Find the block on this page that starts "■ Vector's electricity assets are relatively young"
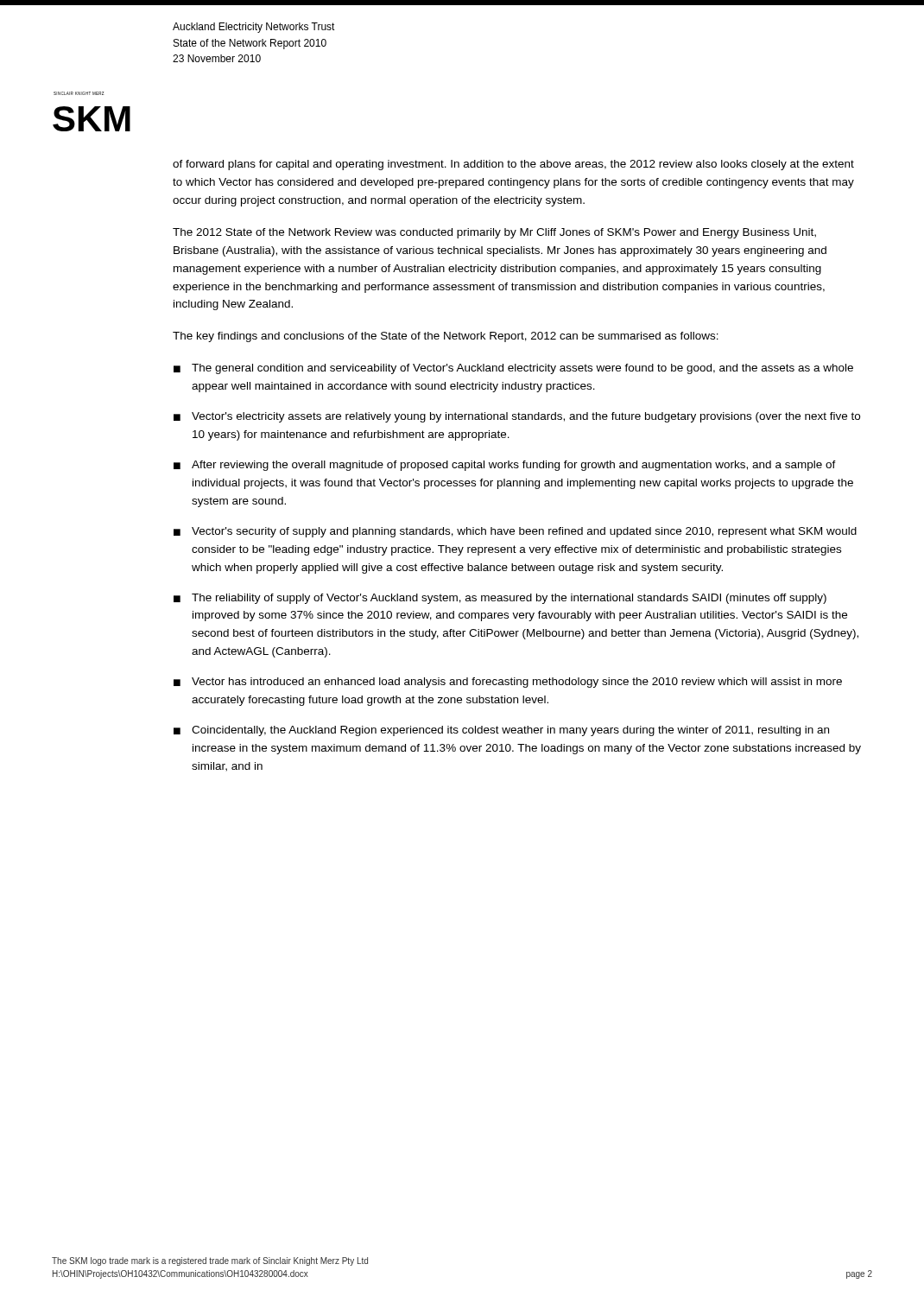The width and height of the screenshot is (924, 1296). (x=518, y=426)
